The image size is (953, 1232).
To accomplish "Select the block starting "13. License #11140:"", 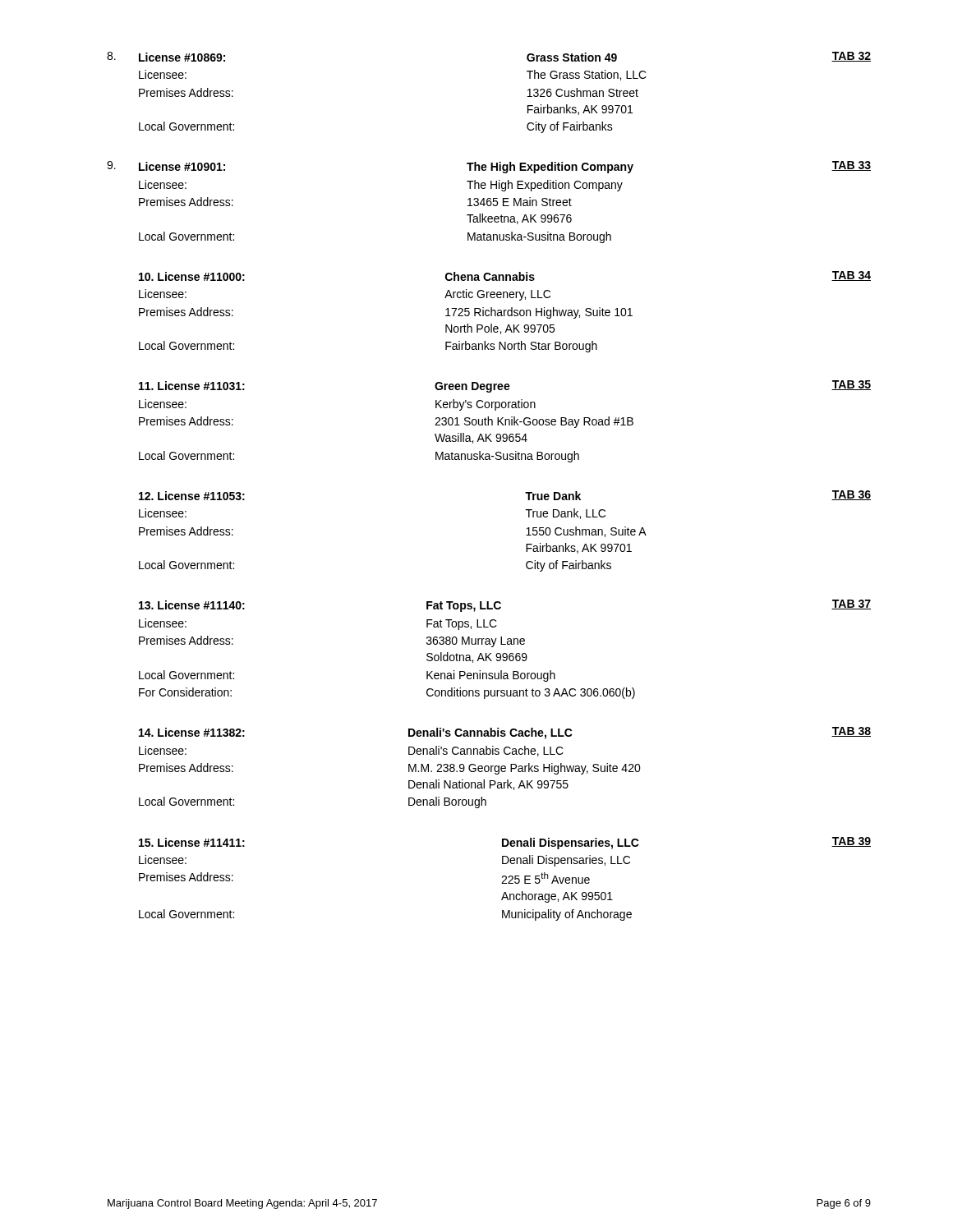I will pos(489,650).
